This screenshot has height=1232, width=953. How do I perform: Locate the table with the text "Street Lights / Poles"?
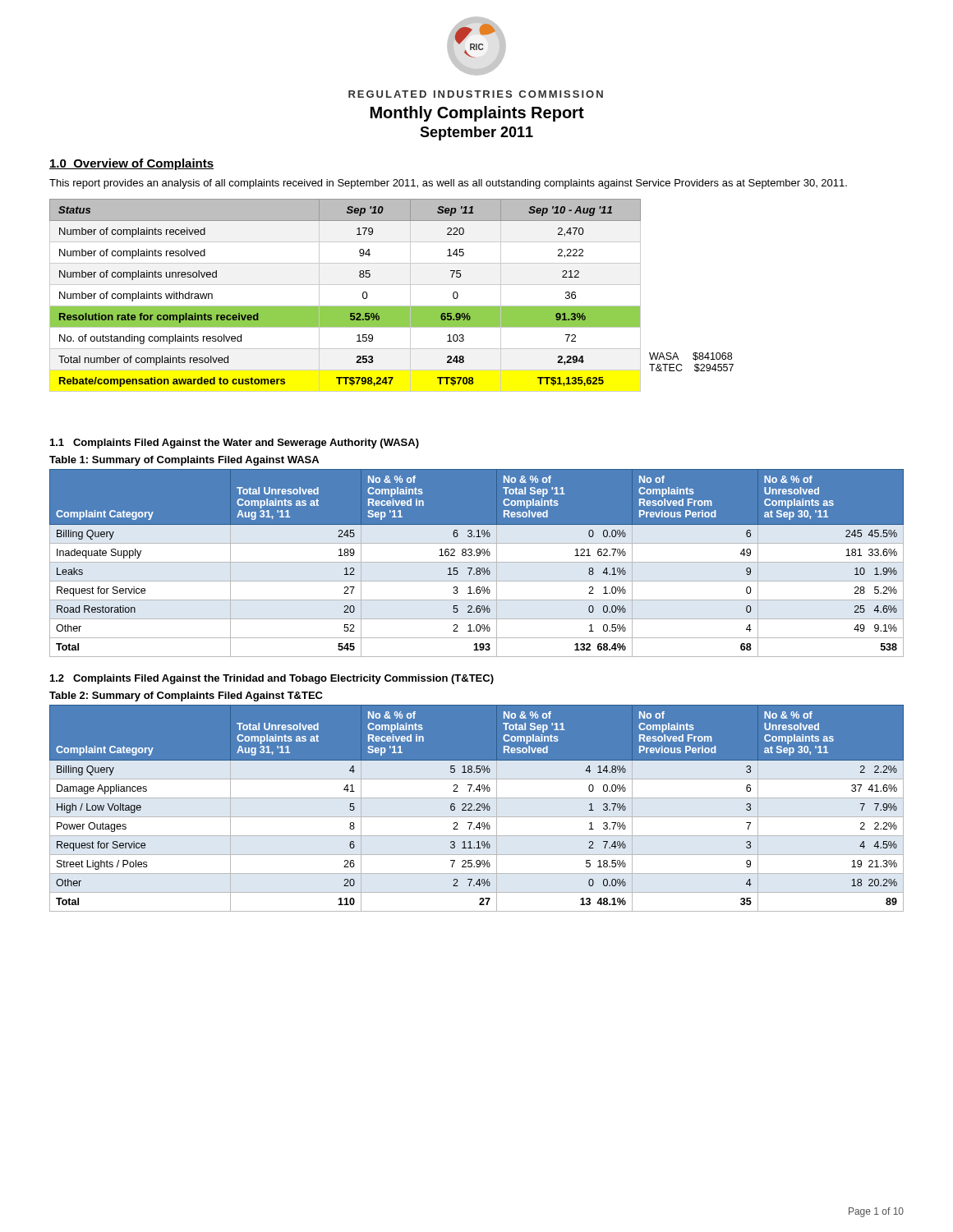[x=476, y=808]
